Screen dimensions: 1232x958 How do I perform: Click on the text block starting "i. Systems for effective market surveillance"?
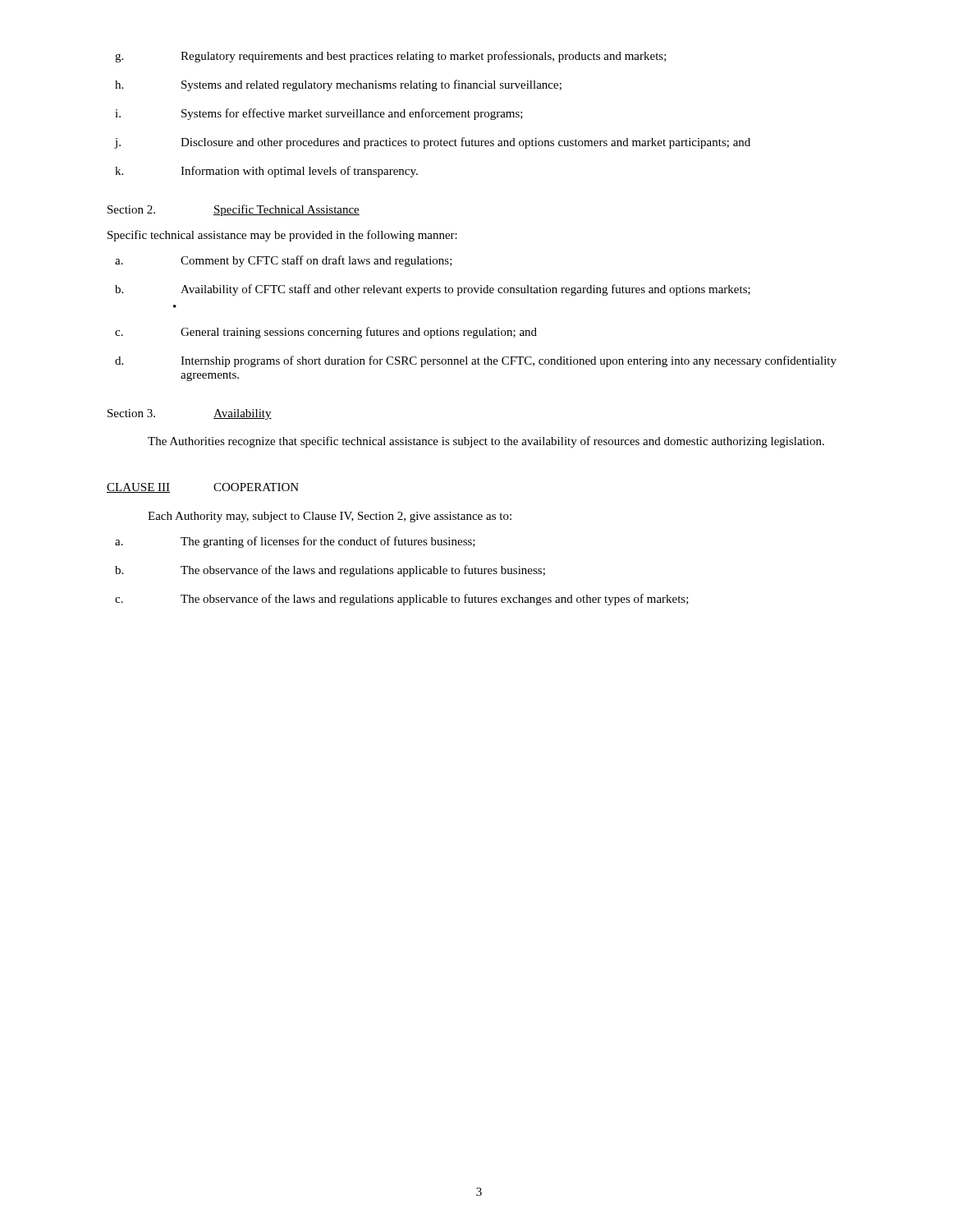(495, 114)
